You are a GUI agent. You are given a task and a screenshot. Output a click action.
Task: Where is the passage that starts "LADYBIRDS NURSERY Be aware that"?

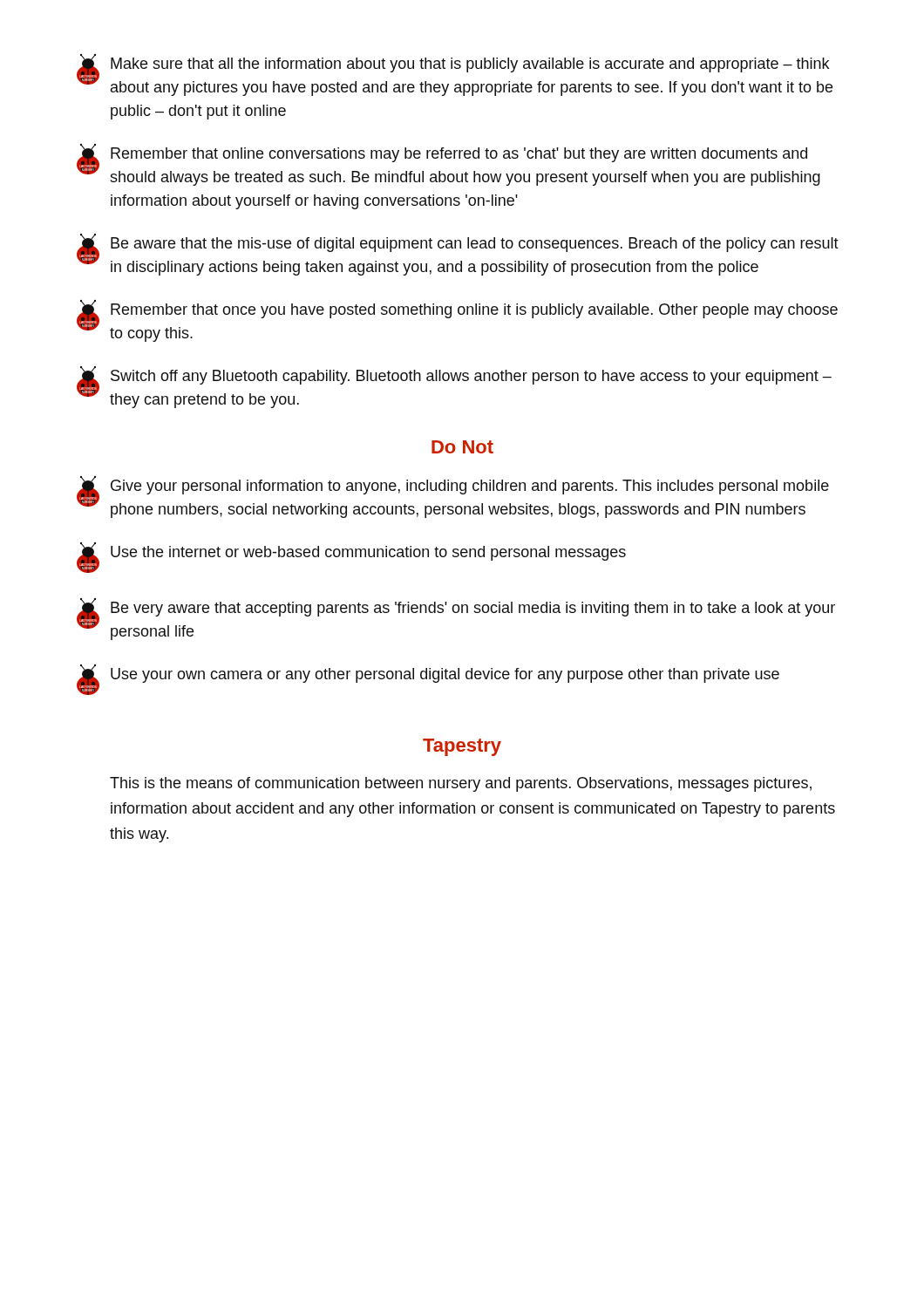[462, 255]
